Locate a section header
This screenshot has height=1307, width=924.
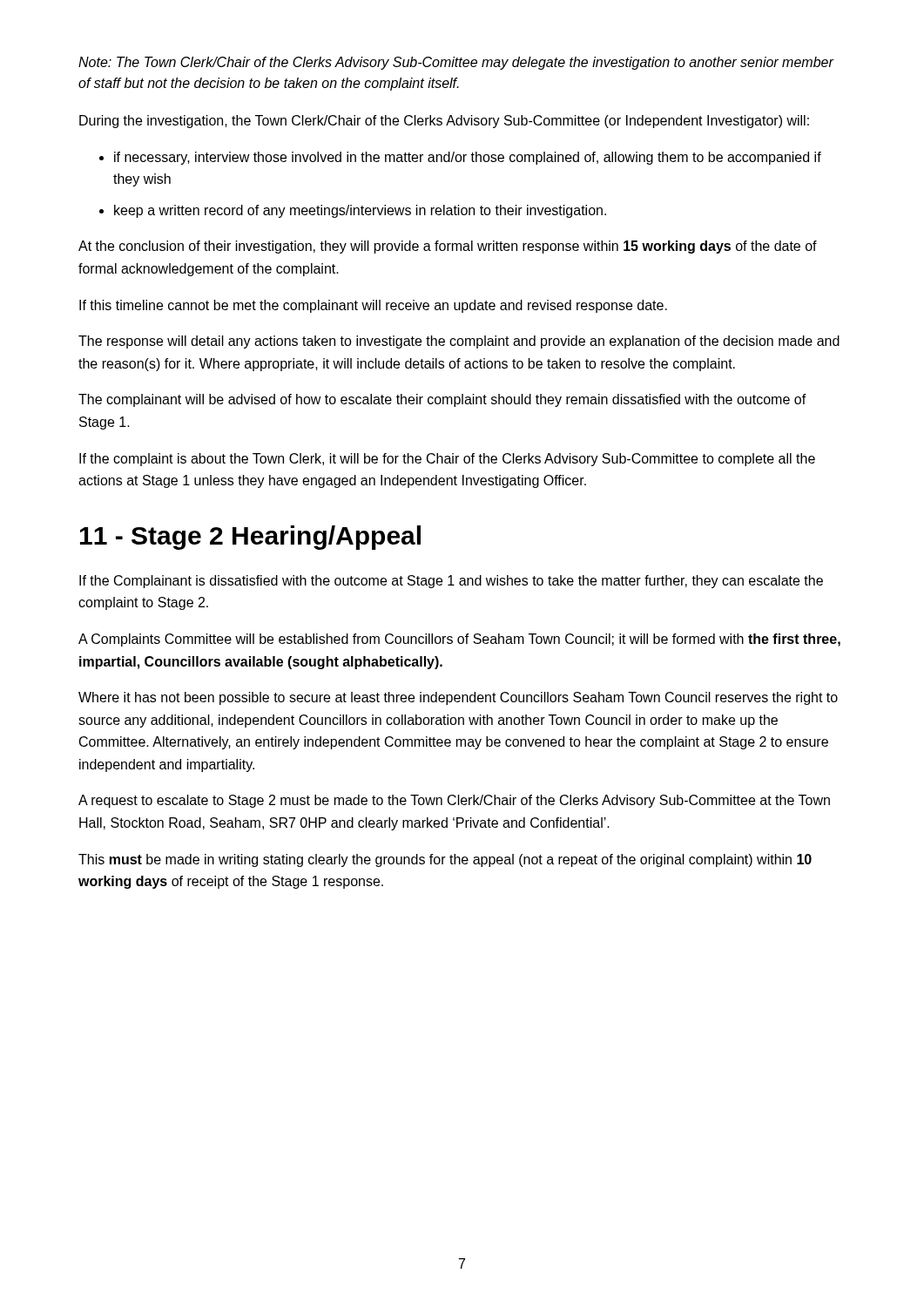coord(462,535)
